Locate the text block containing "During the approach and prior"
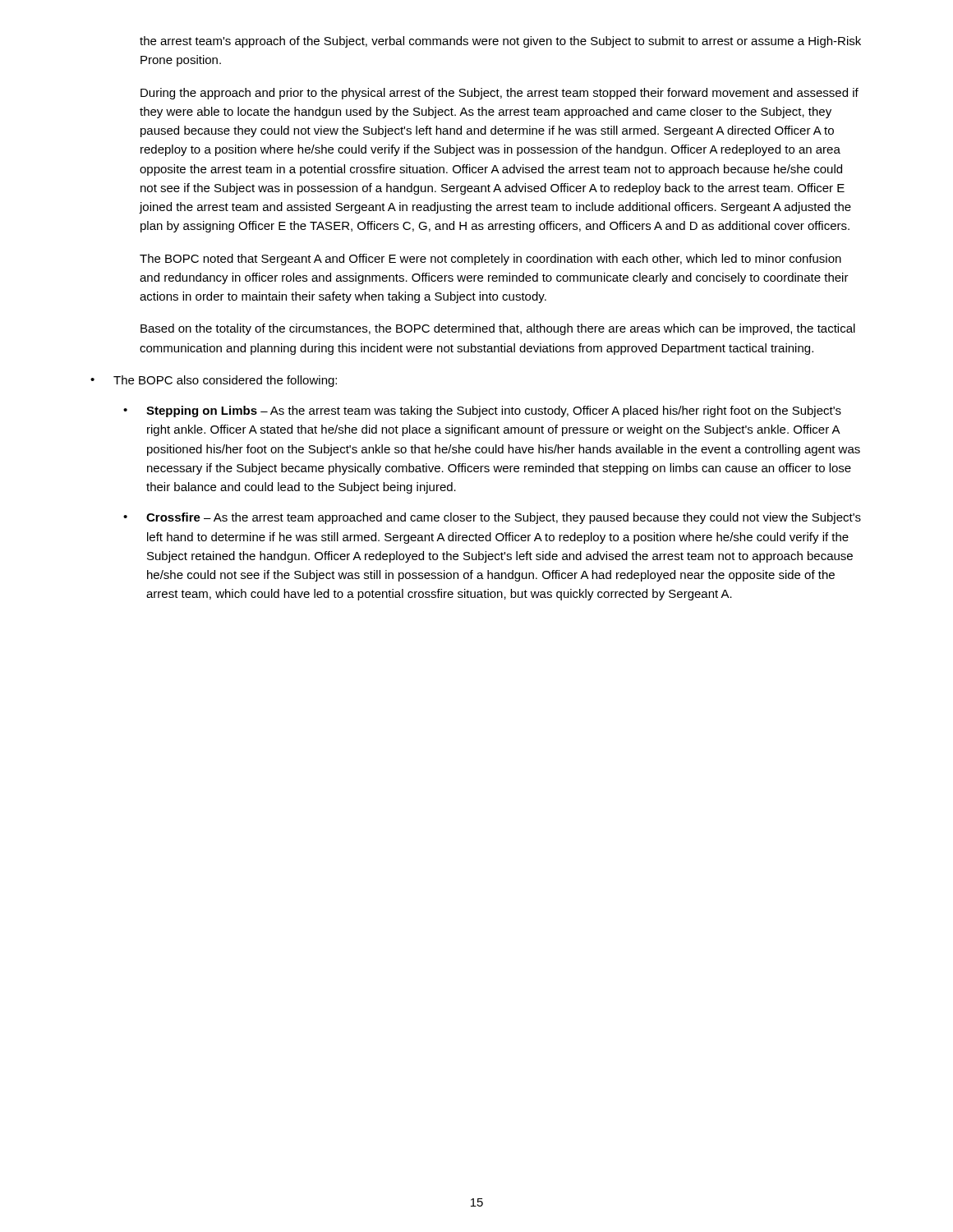The image size is (953, 1232). pos(499,159)
